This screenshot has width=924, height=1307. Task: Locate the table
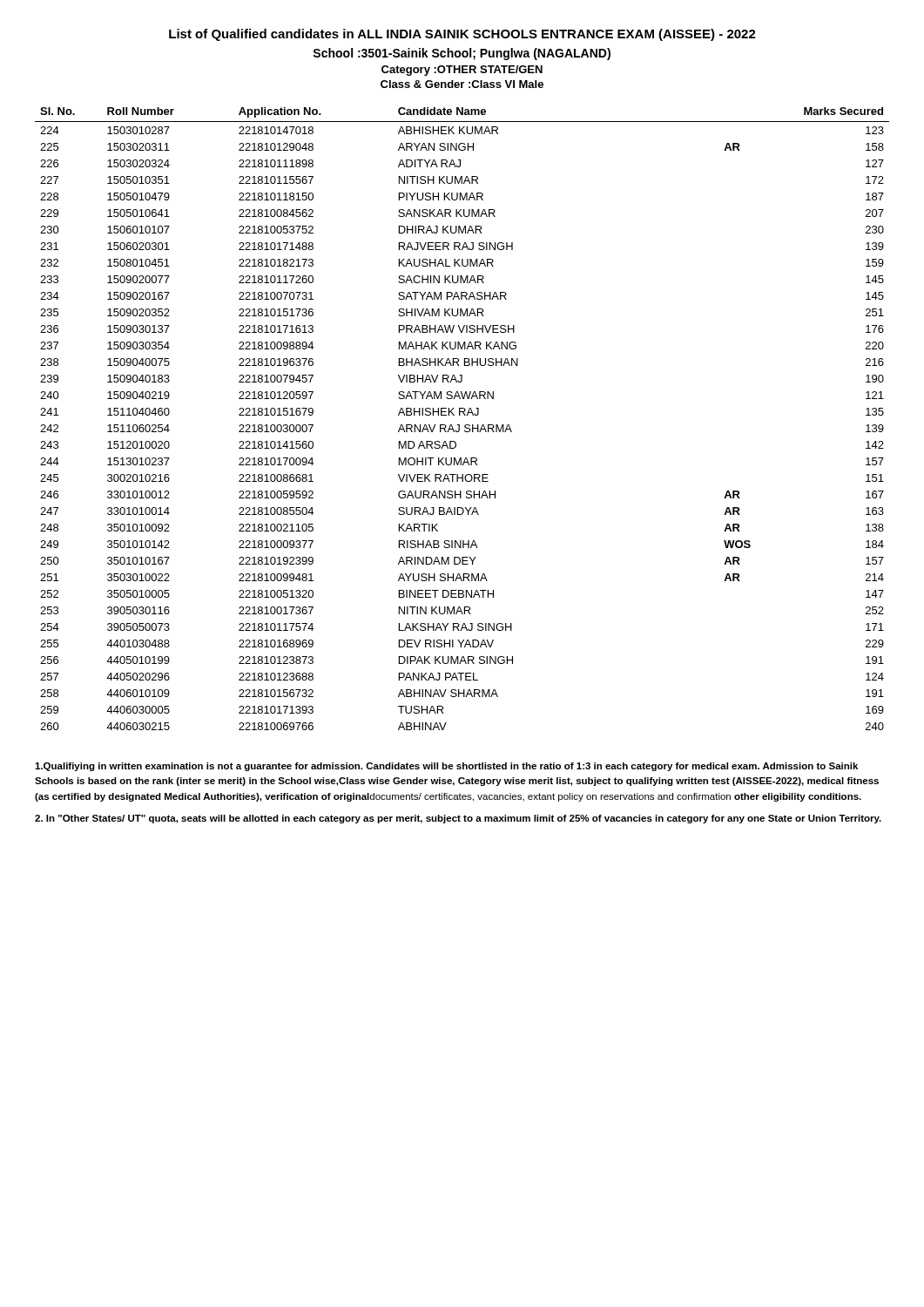[462, 418]
